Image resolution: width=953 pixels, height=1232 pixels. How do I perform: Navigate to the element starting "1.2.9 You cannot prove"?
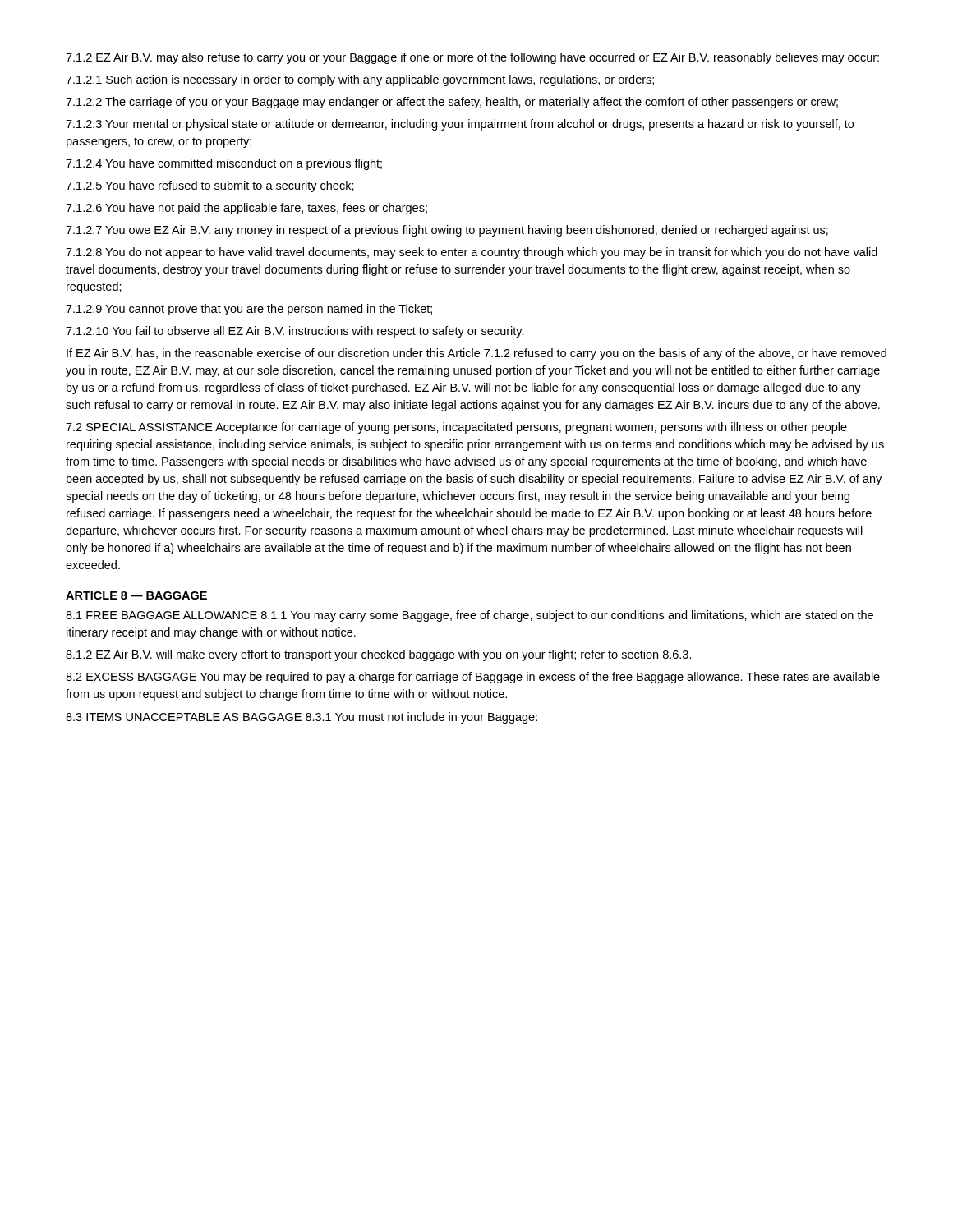[249, 309]
